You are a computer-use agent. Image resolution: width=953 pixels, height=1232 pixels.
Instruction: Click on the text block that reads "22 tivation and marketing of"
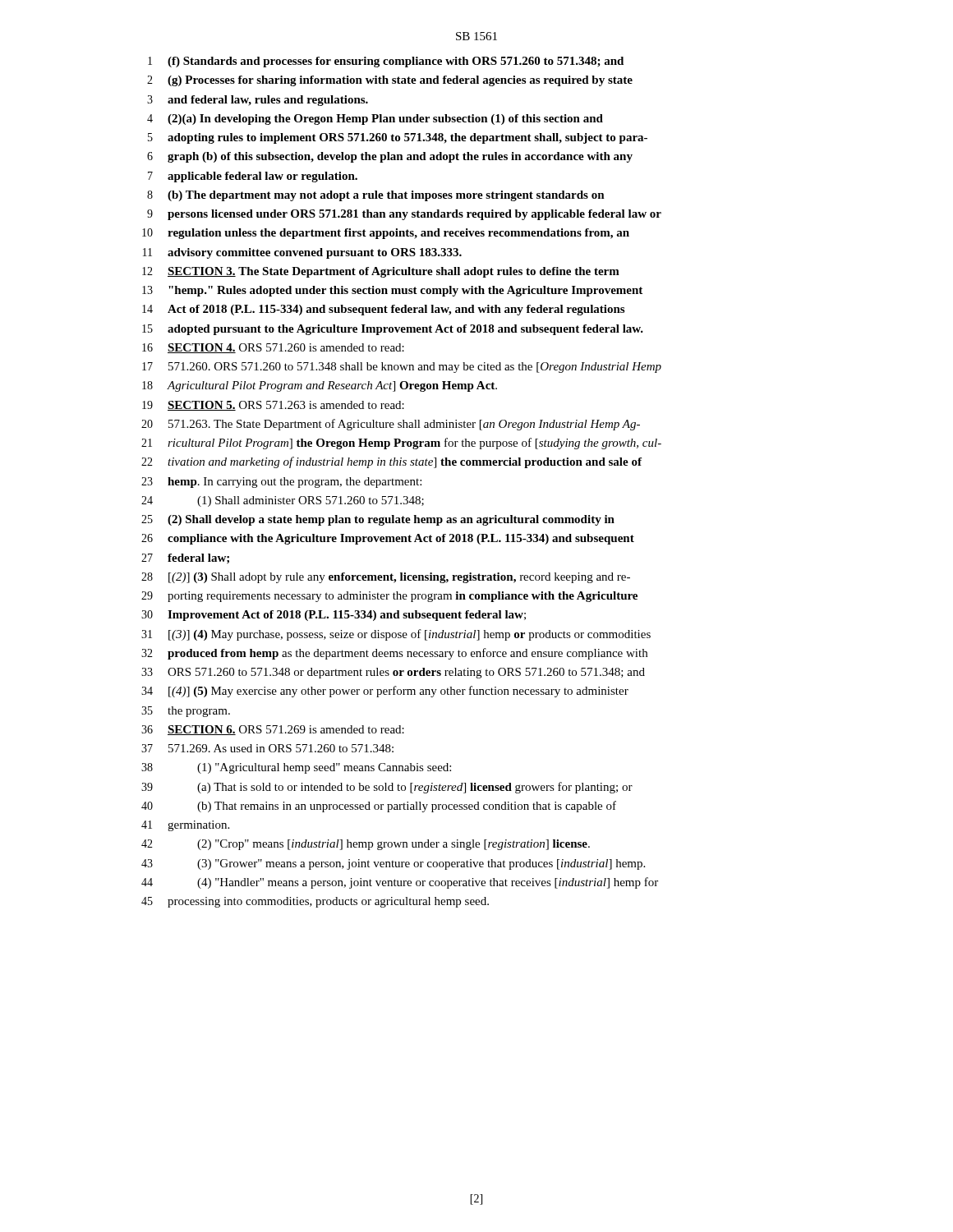tap(476, 462)
